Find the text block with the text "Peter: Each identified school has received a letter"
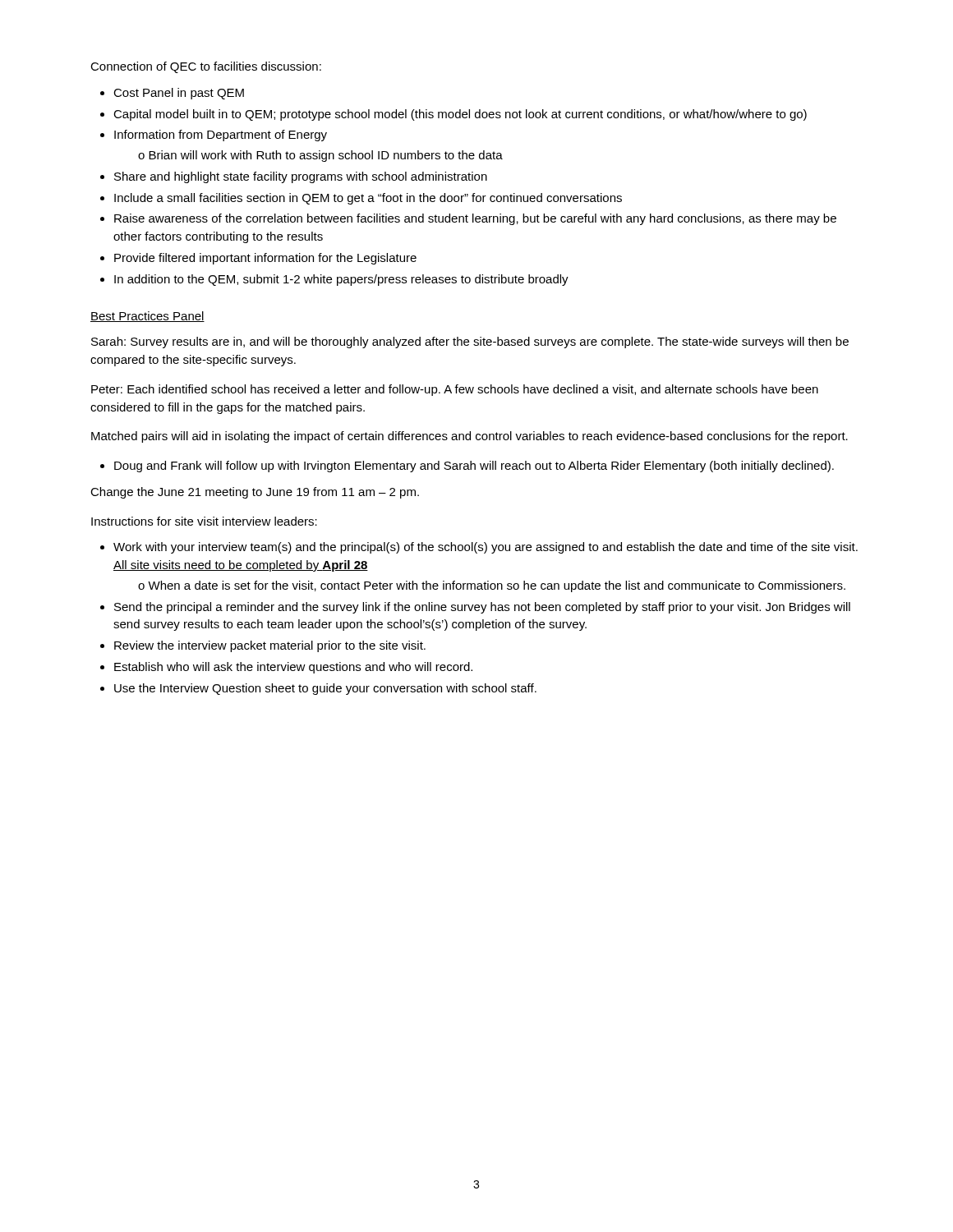This screenshot has width=953, height=1232. [454, 398]
